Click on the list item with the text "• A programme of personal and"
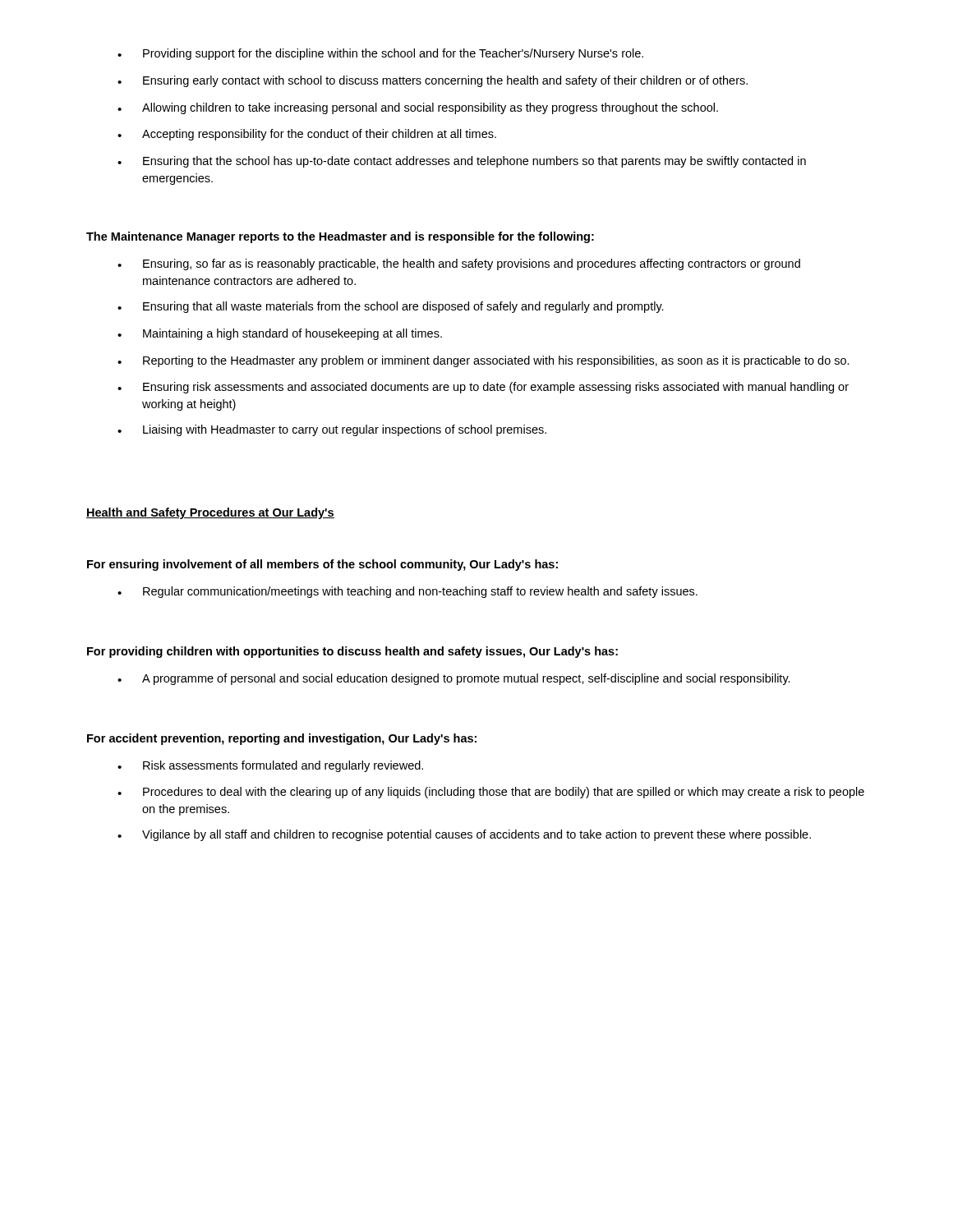The width and height of the screenshot is (953, 1232). click(x=492, y=679)
